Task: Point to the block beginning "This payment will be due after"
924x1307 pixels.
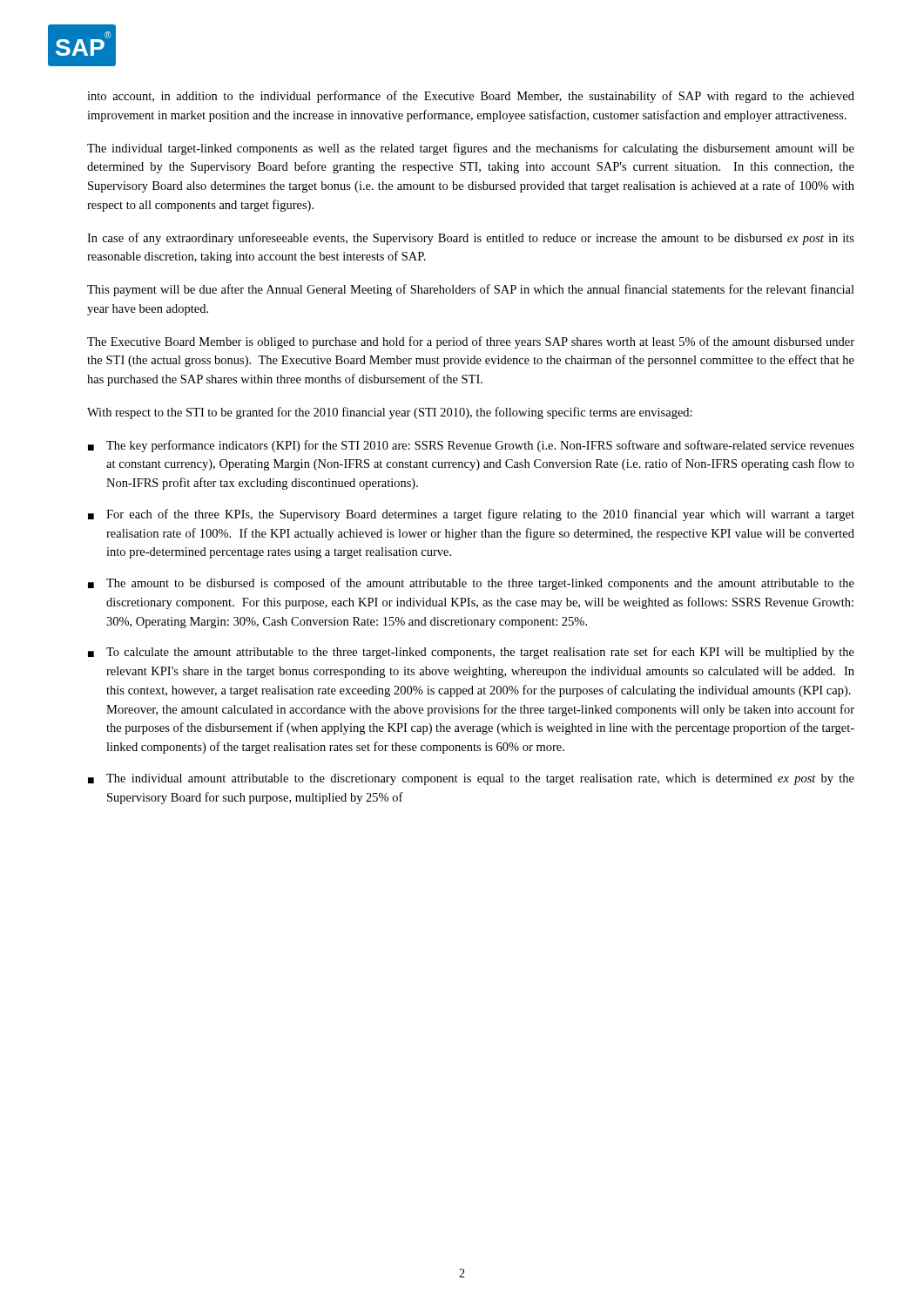Action: tap(471, 299)
